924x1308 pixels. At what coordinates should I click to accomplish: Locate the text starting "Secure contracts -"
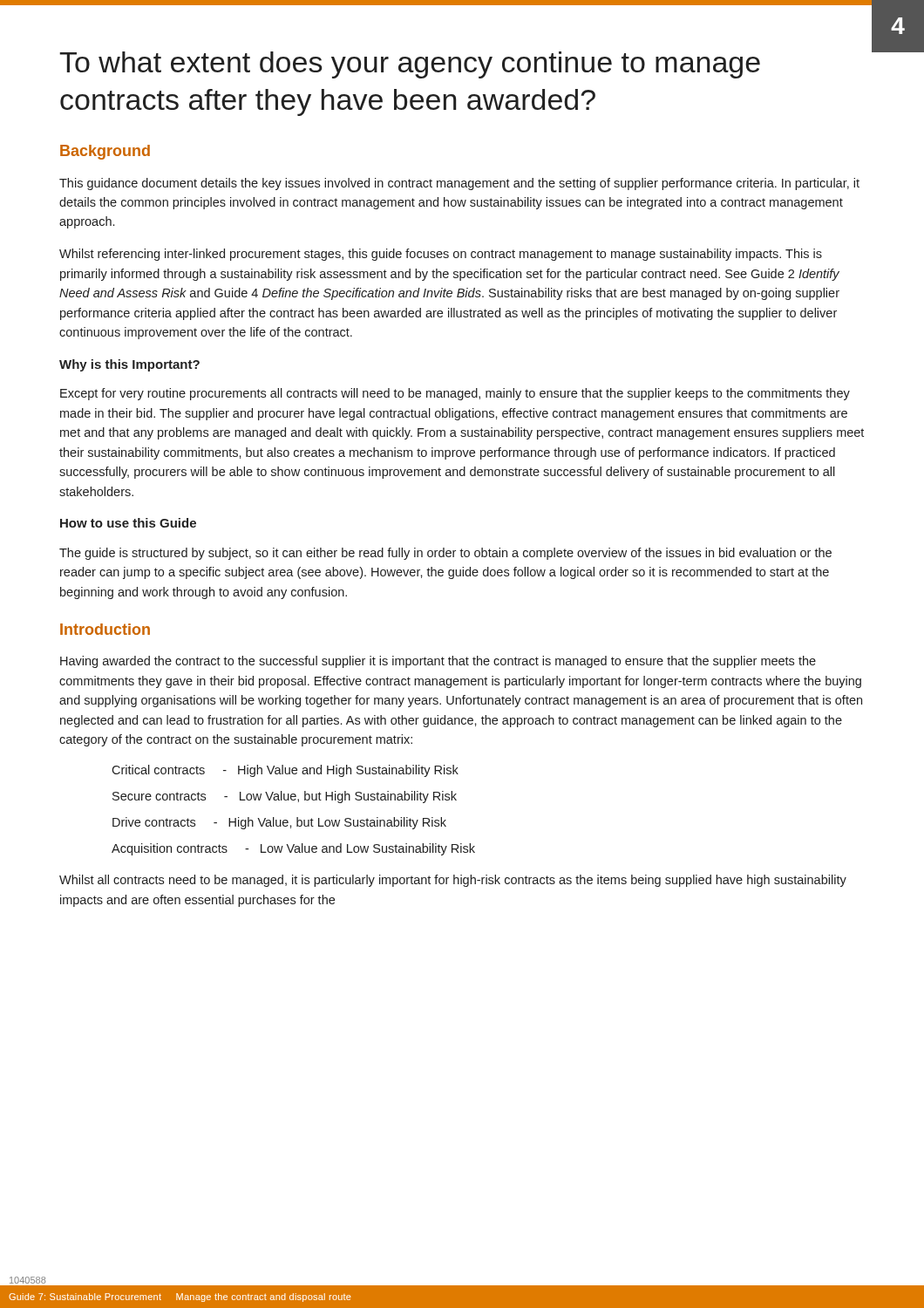tap(288, 796)
